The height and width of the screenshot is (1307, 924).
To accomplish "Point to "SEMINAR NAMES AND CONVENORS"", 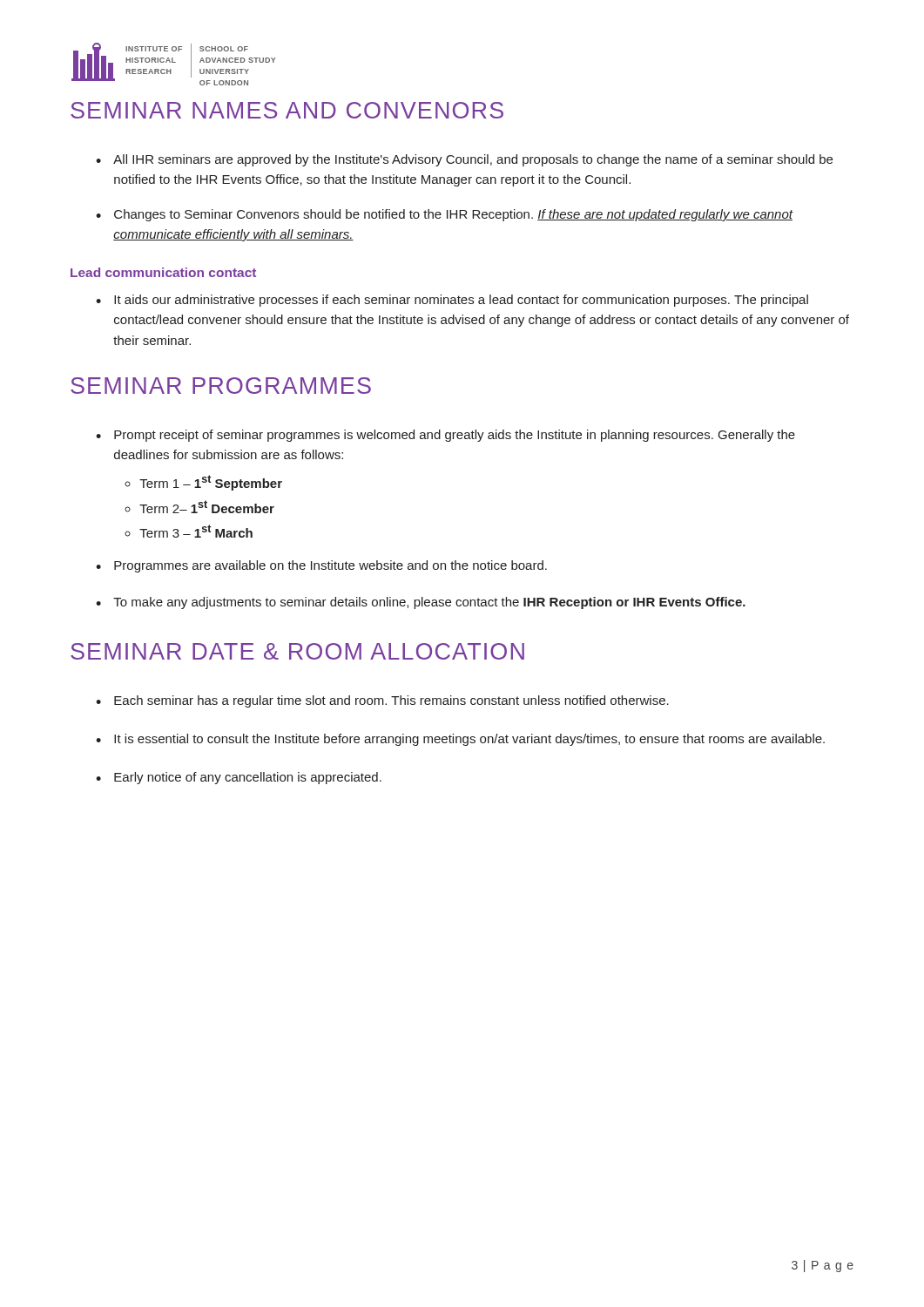I will point(288,111).
